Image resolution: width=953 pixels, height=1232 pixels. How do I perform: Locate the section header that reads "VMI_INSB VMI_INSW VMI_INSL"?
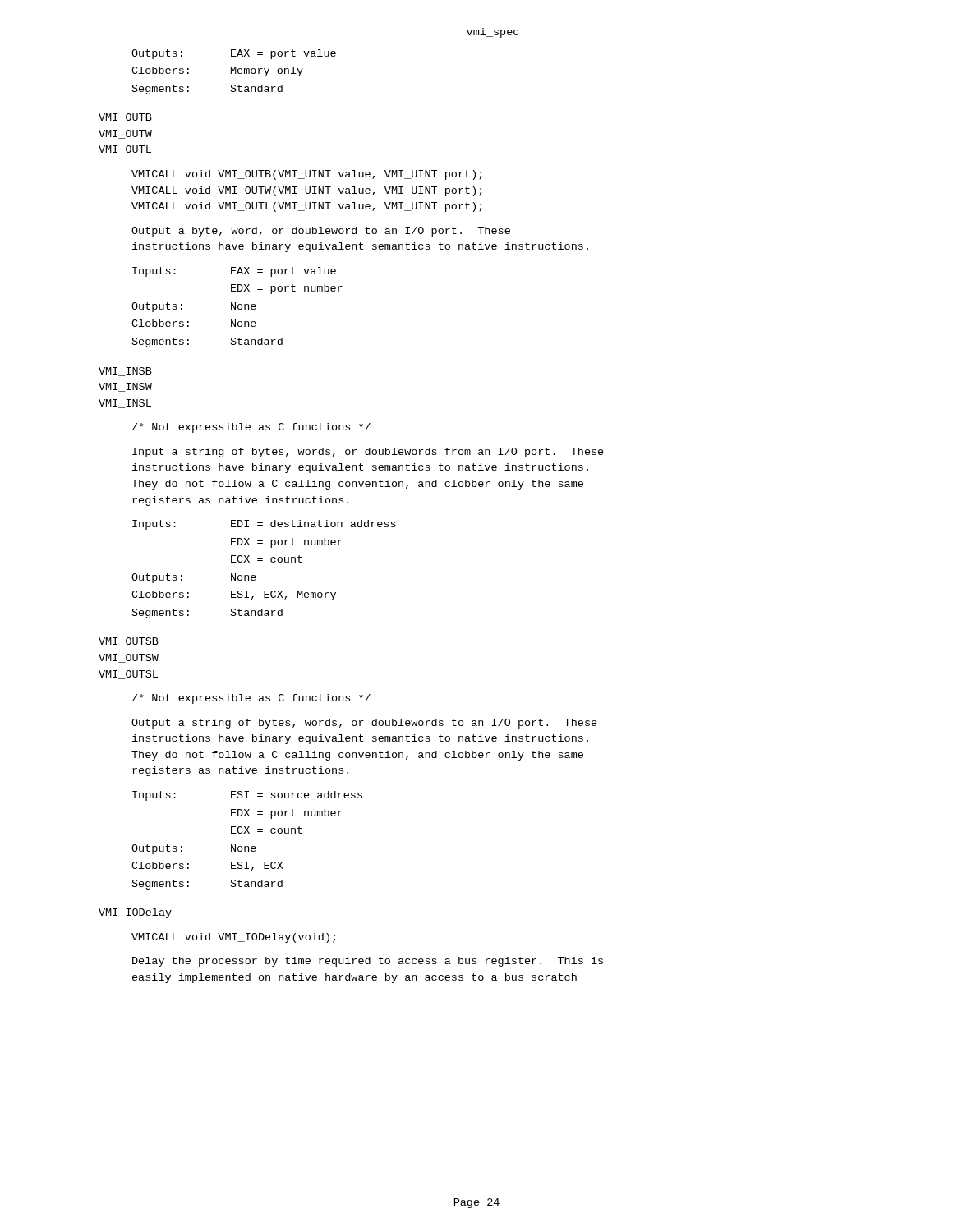coord(125,387)
